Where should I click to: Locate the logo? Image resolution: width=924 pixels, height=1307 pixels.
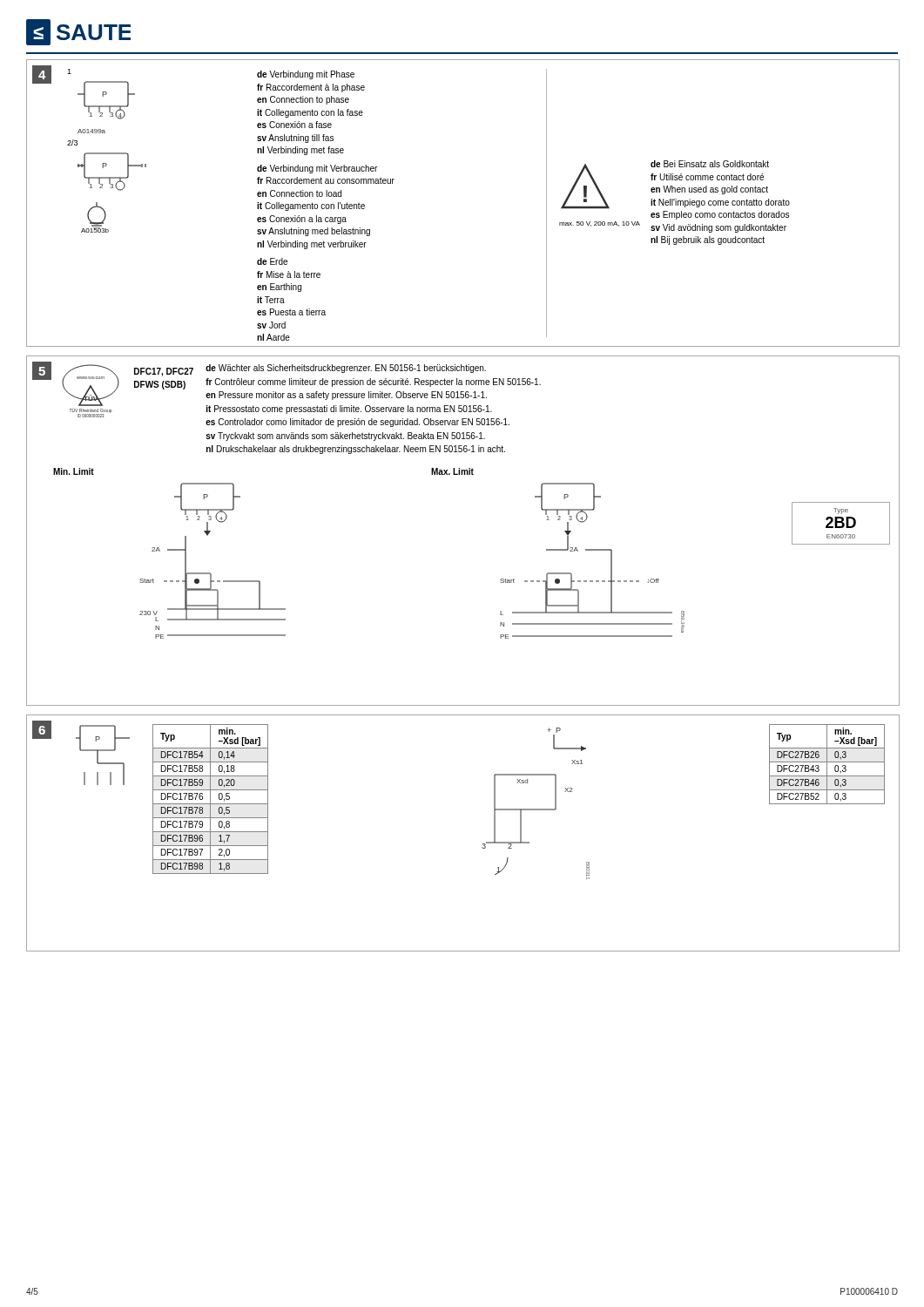coord(78,34)
